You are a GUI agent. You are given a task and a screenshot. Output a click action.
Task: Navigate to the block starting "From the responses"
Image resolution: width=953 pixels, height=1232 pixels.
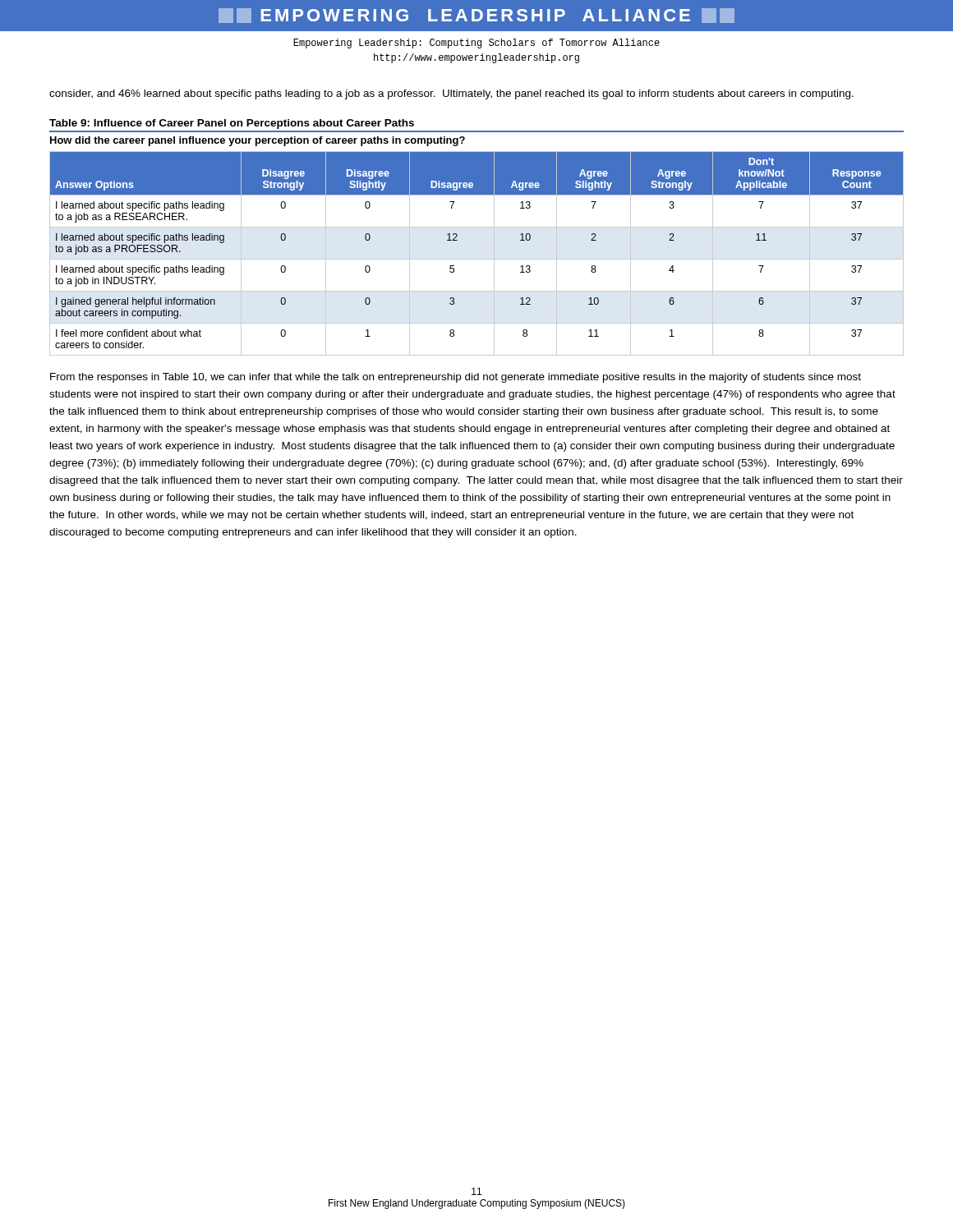click(x=476, y=454)
